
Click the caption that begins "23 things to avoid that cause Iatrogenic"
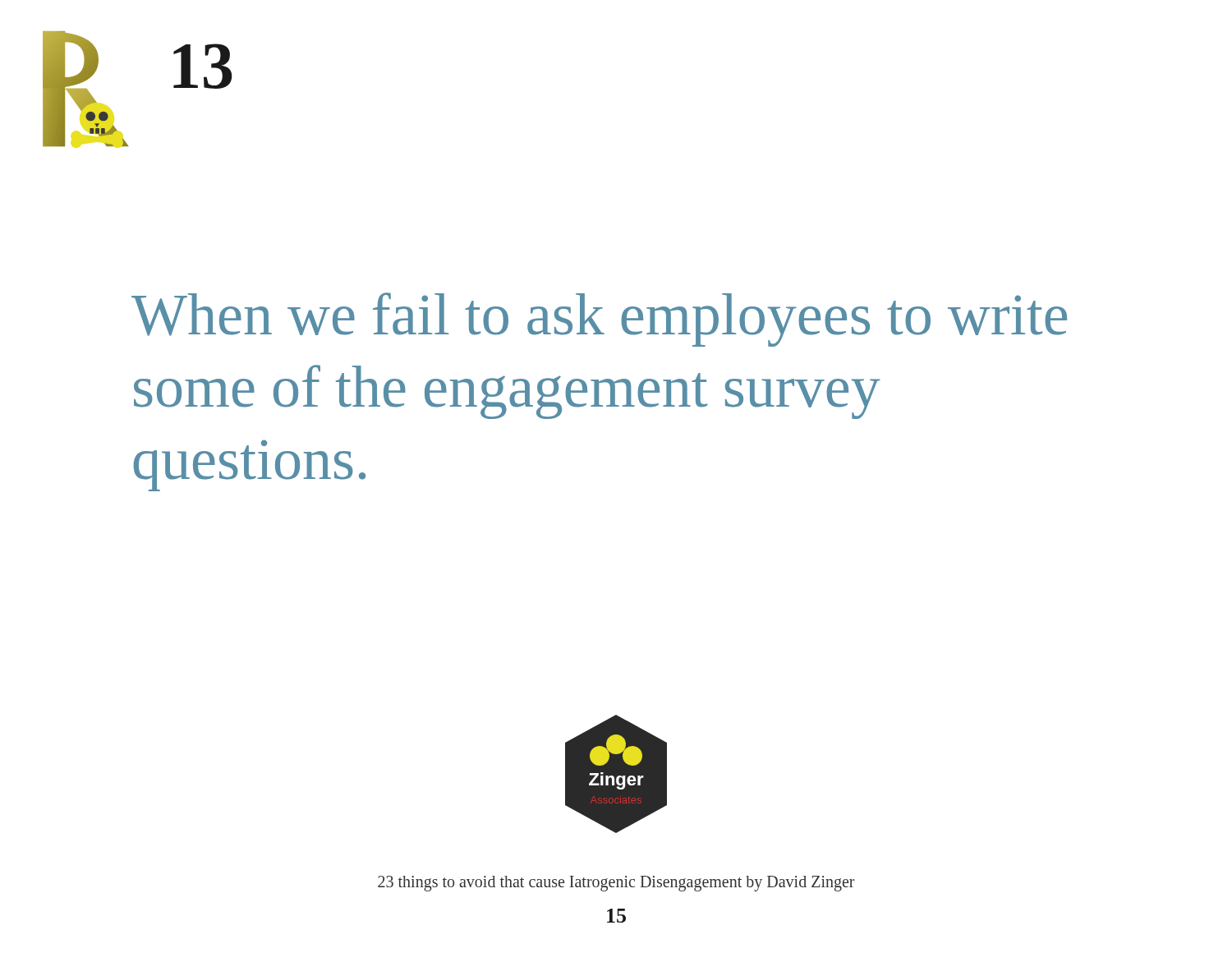(616, 882)
